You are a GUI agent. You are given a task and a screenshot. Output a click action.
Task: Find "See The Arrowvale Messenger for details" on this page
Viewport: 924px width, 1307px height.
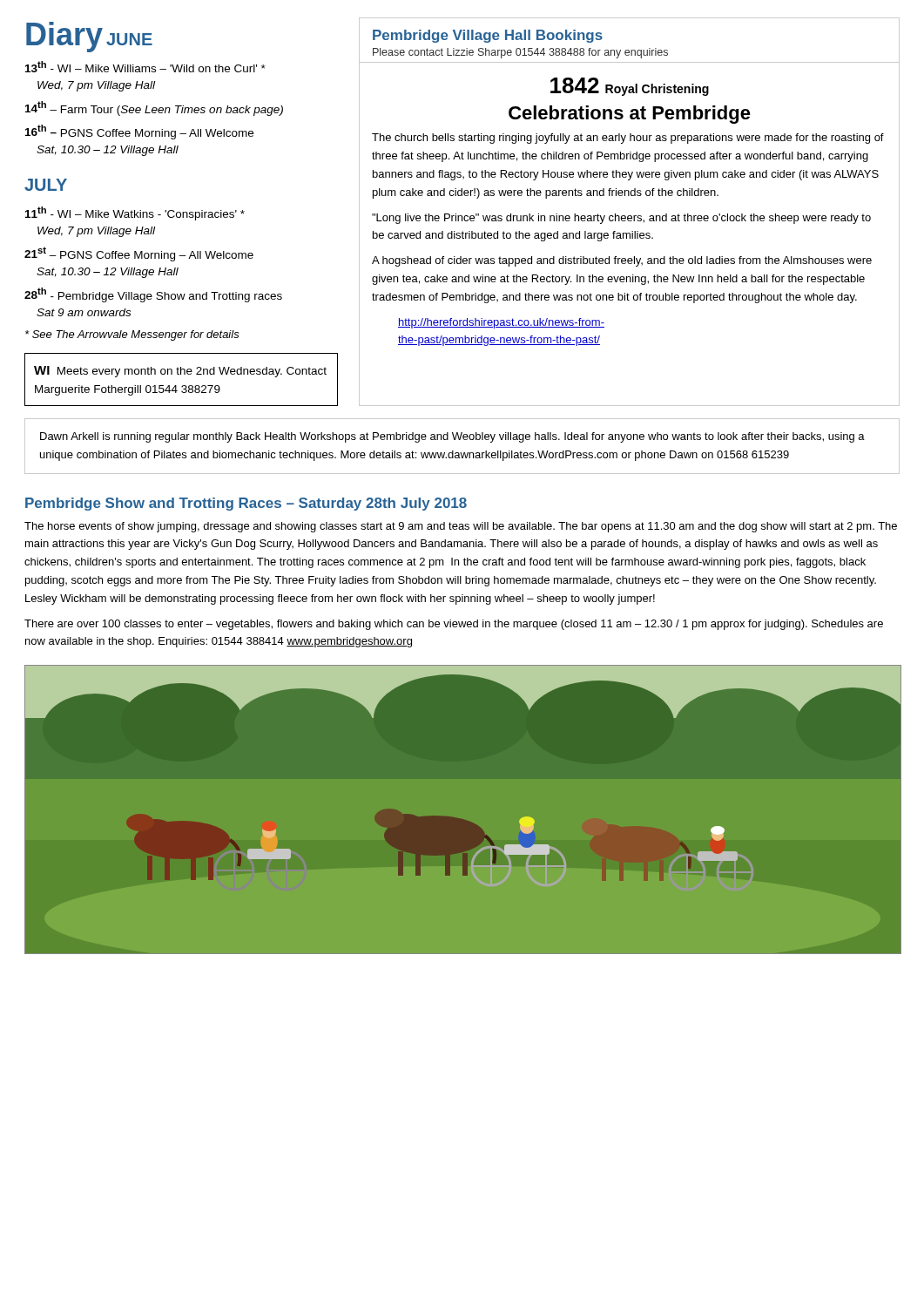coord(132,334)
